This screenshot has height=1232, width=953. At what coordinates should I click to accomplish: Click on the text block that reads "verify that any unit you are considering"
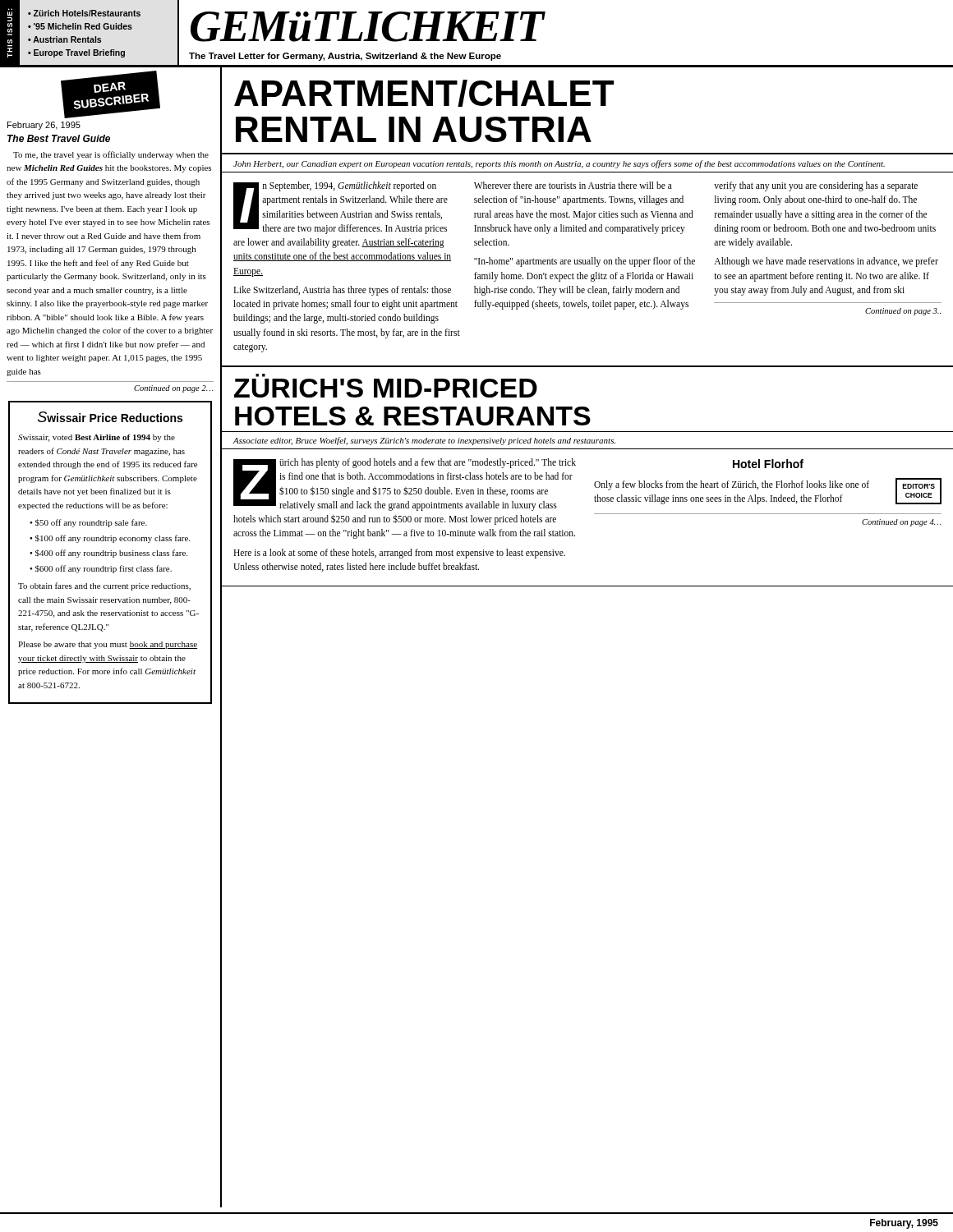click(x=828, y=248)
